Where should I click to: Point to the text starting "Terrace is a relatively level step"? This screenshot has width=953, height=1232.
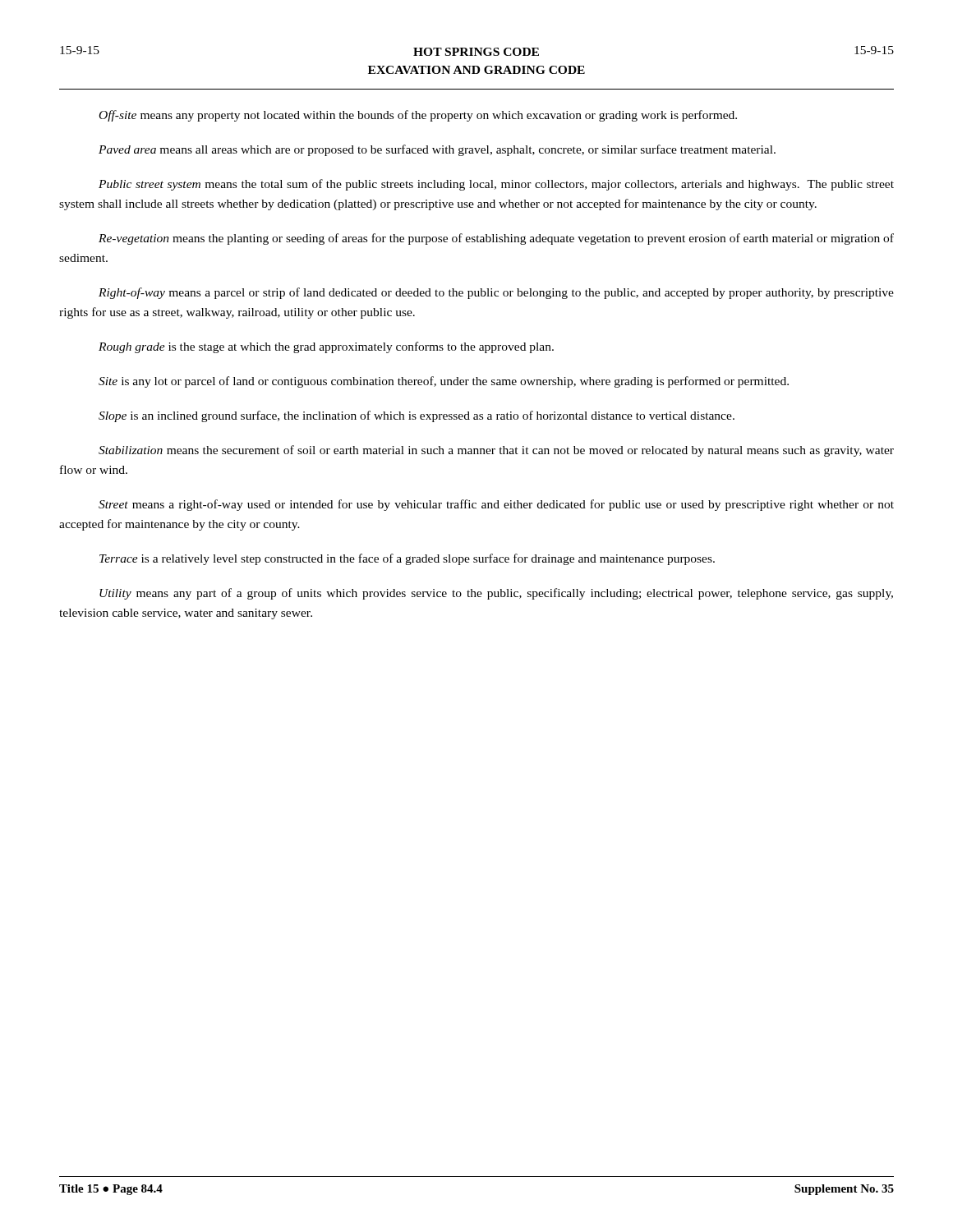point(407,558)
